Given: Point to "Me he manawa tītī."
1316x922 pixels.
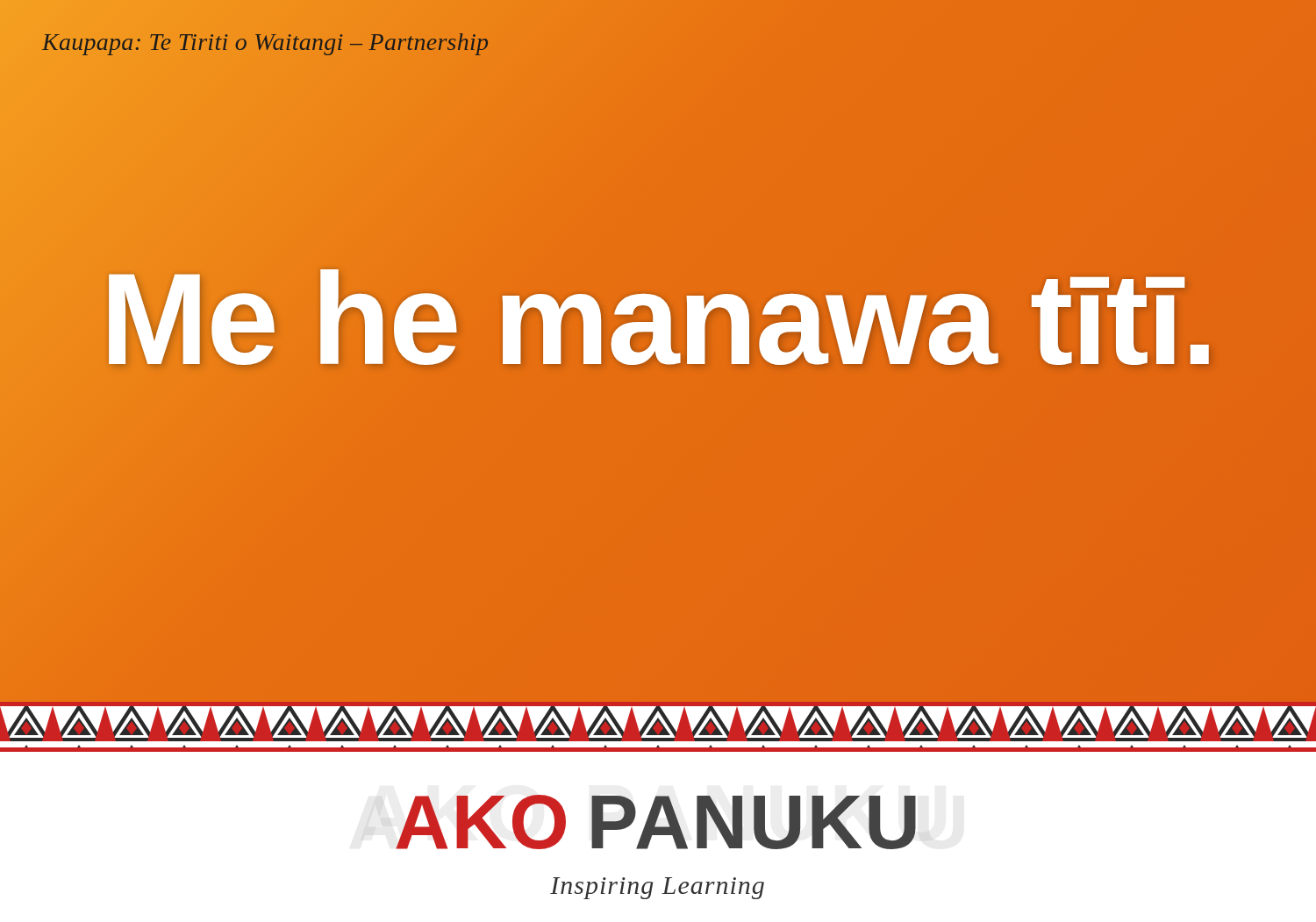Looking at the screenshot, I should pos(658,319).
